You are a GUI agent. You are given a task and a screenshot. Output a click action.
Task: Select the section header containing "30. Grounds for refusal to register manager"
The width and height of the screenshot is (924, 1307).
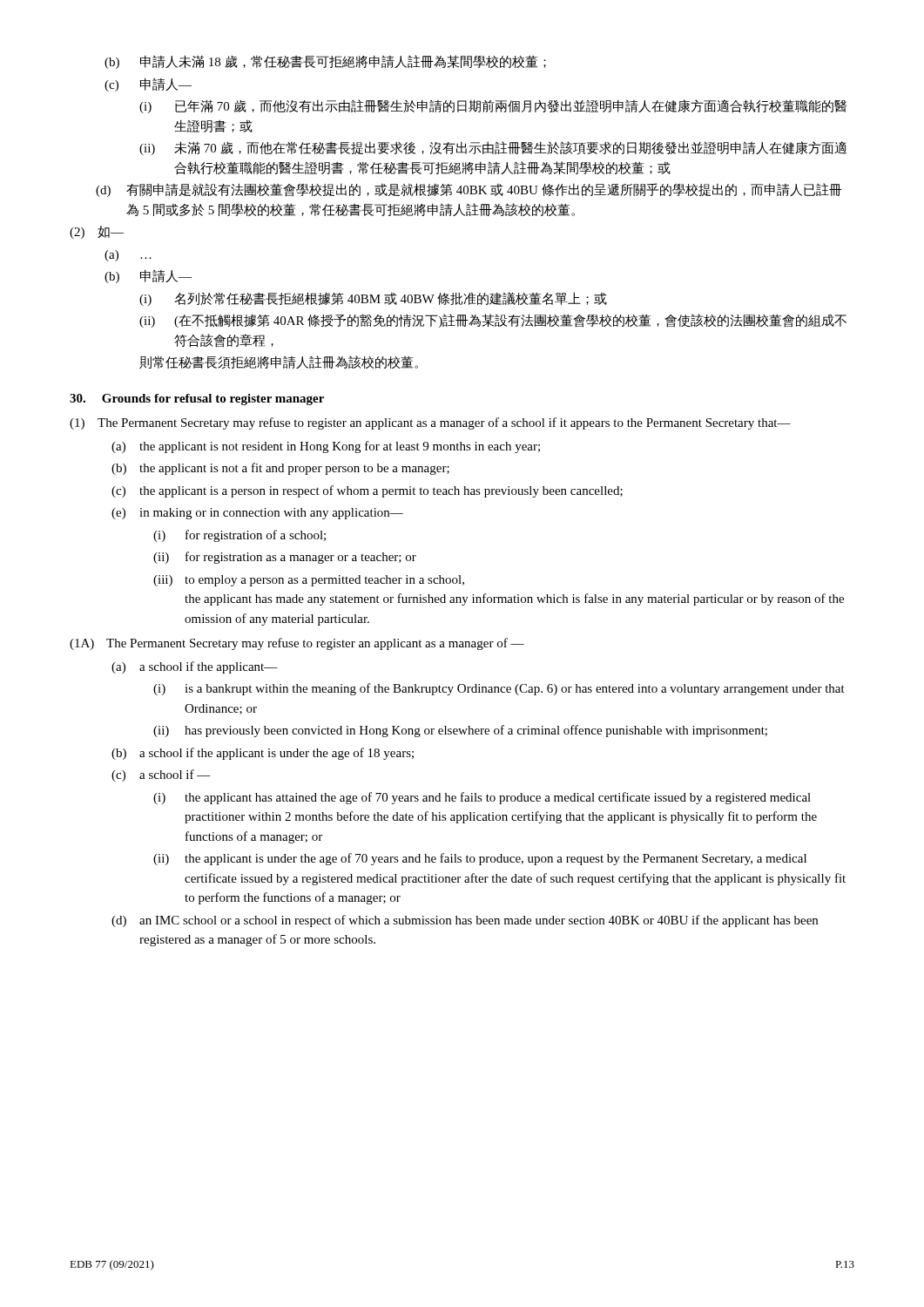click(x=197, y=398)
